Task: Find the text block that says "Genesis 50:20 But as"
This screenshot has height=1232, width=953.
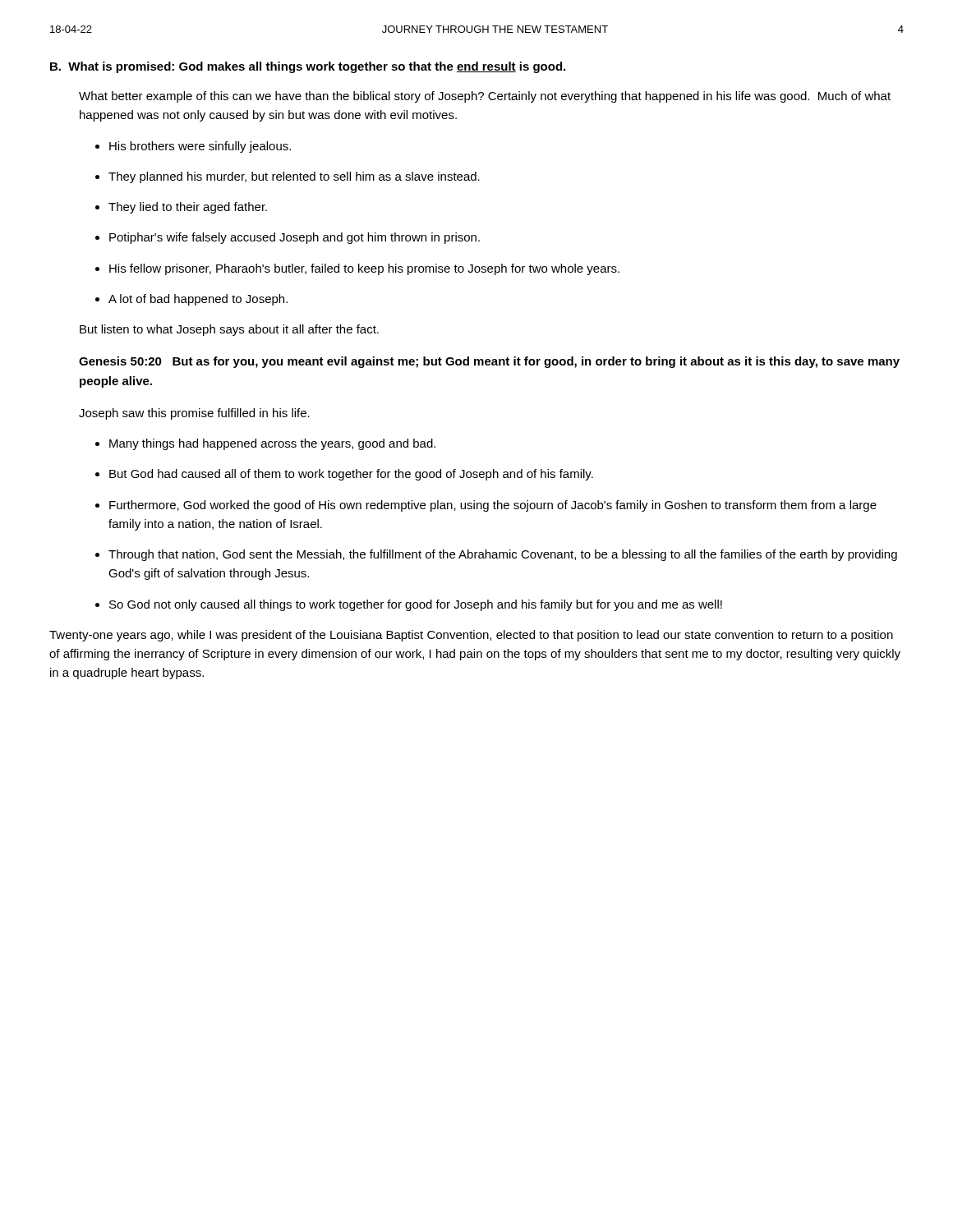Action: [x=491, y=371]
